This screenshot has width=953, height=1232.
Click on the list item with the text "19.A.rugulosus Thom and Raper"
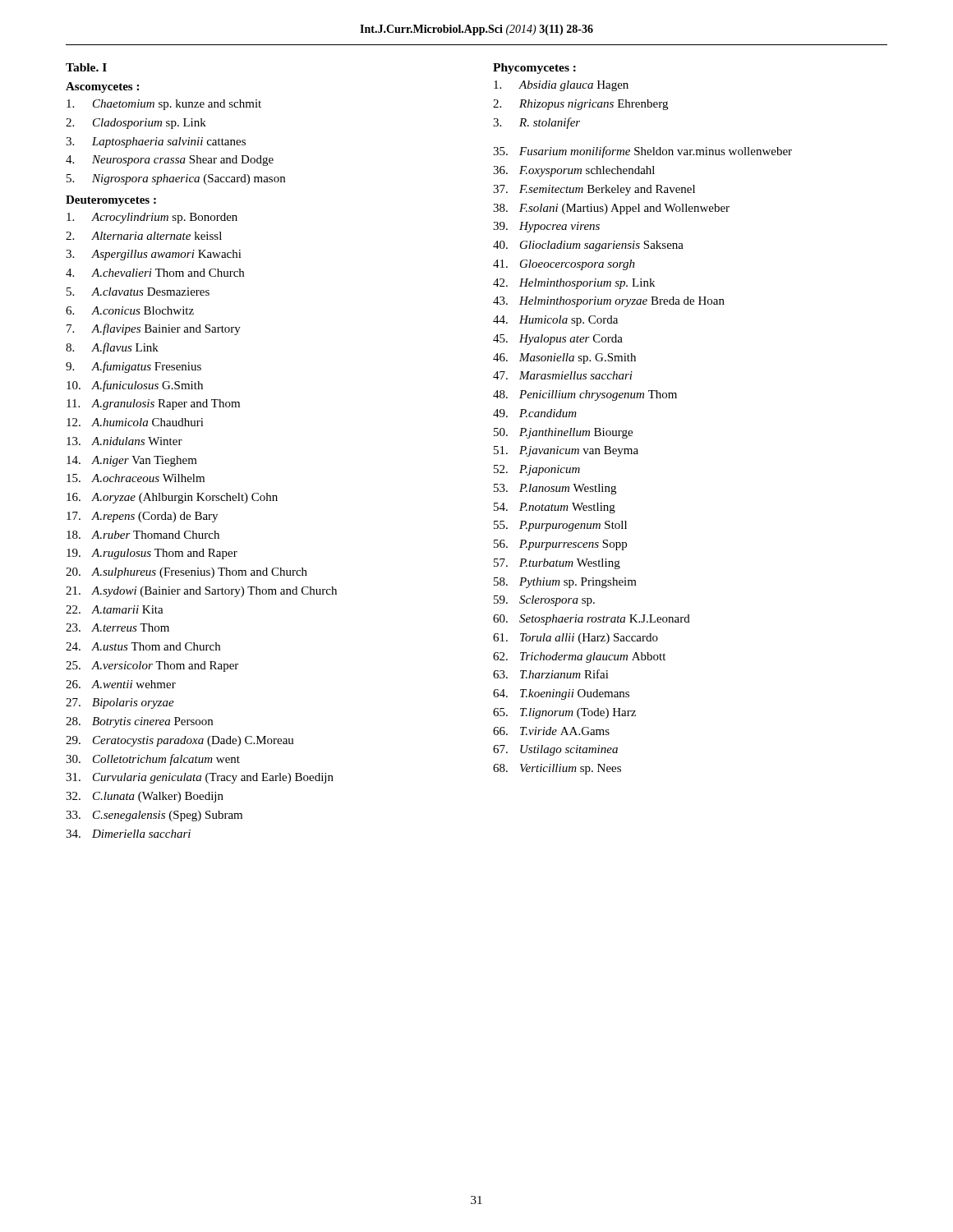click(x=152, y=554)
